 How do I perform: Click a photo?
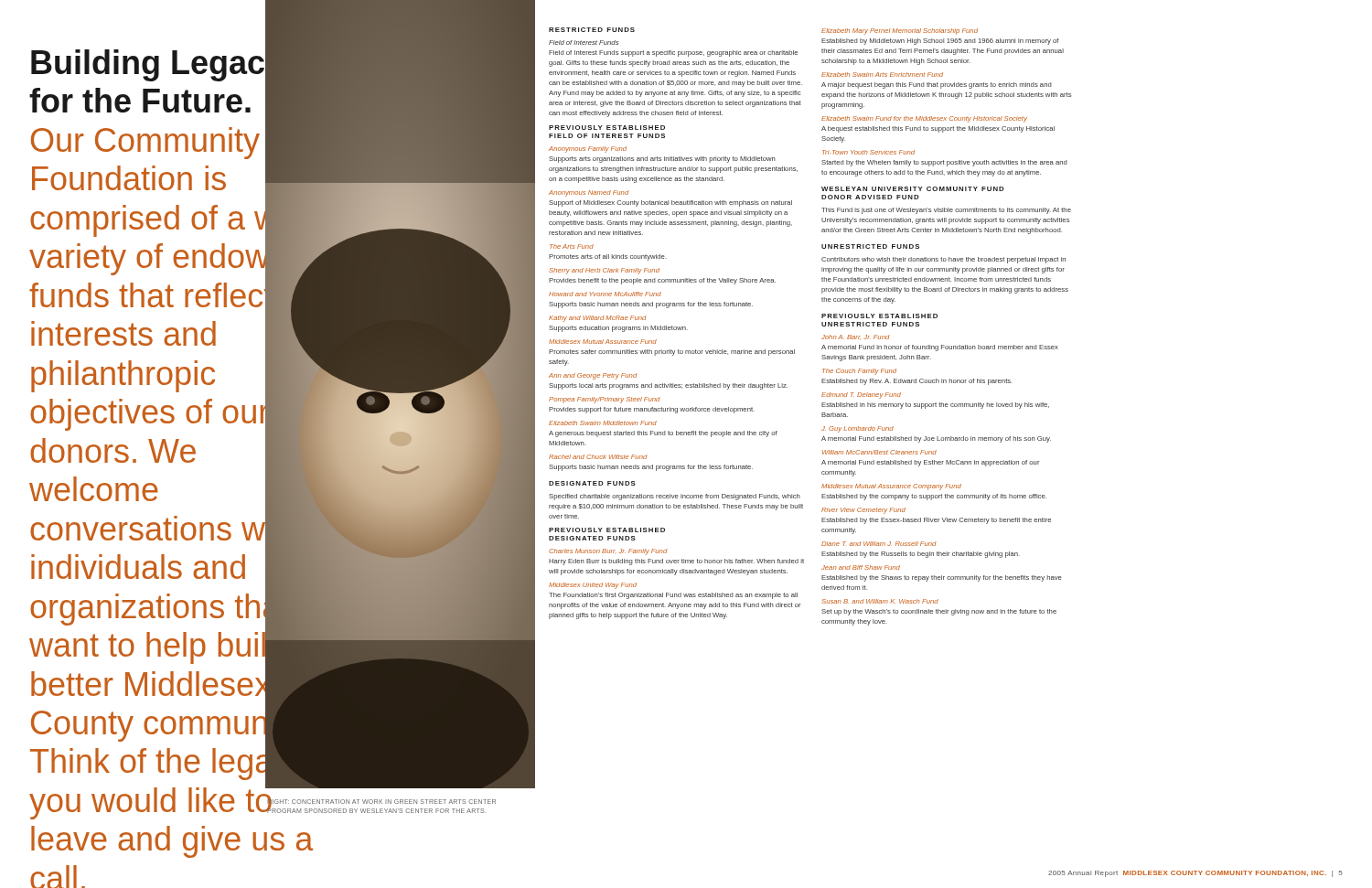tap(400, 394)
